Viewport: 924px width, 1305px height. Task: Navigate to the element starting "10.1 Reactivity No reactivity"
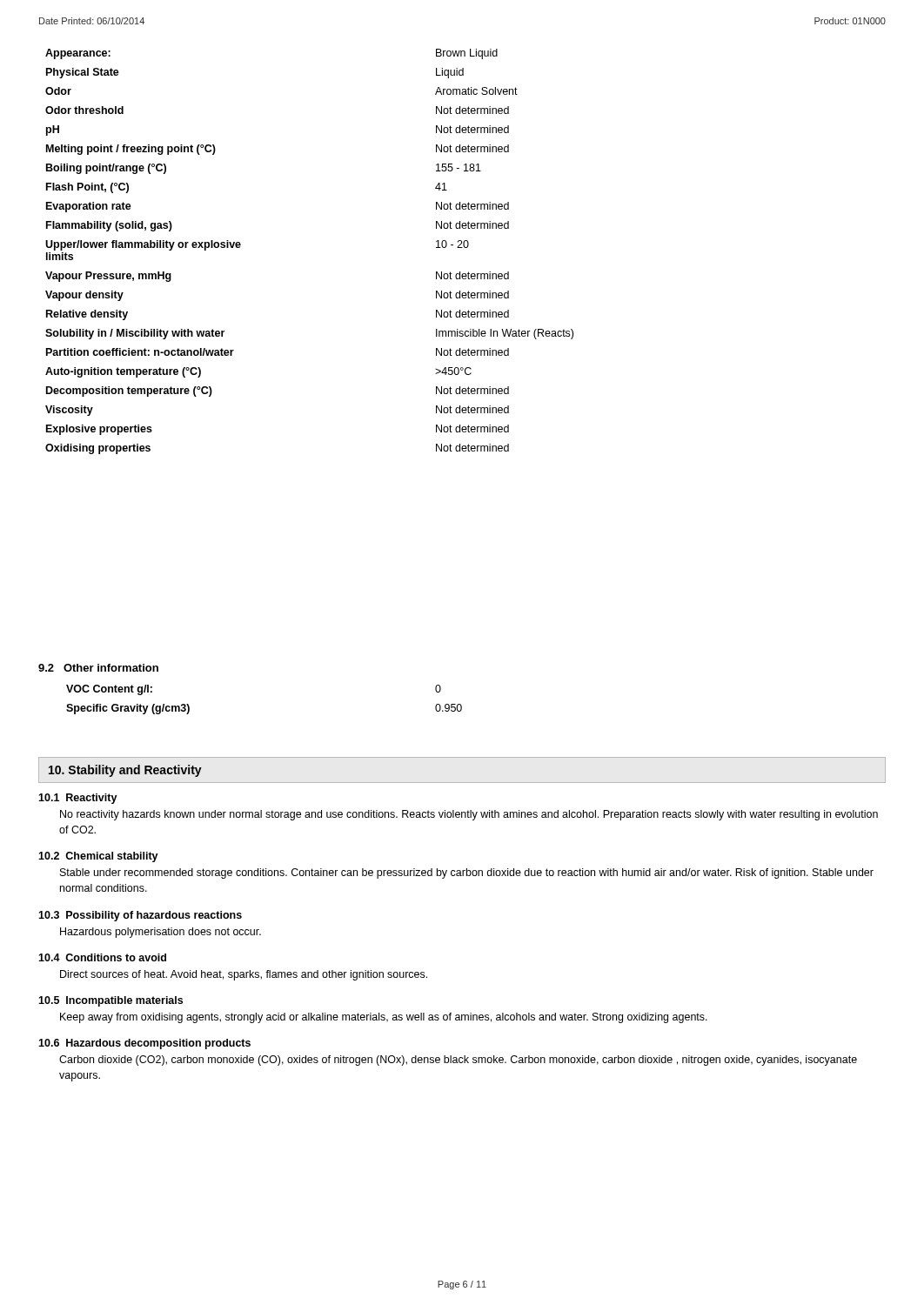pos(462,815)
